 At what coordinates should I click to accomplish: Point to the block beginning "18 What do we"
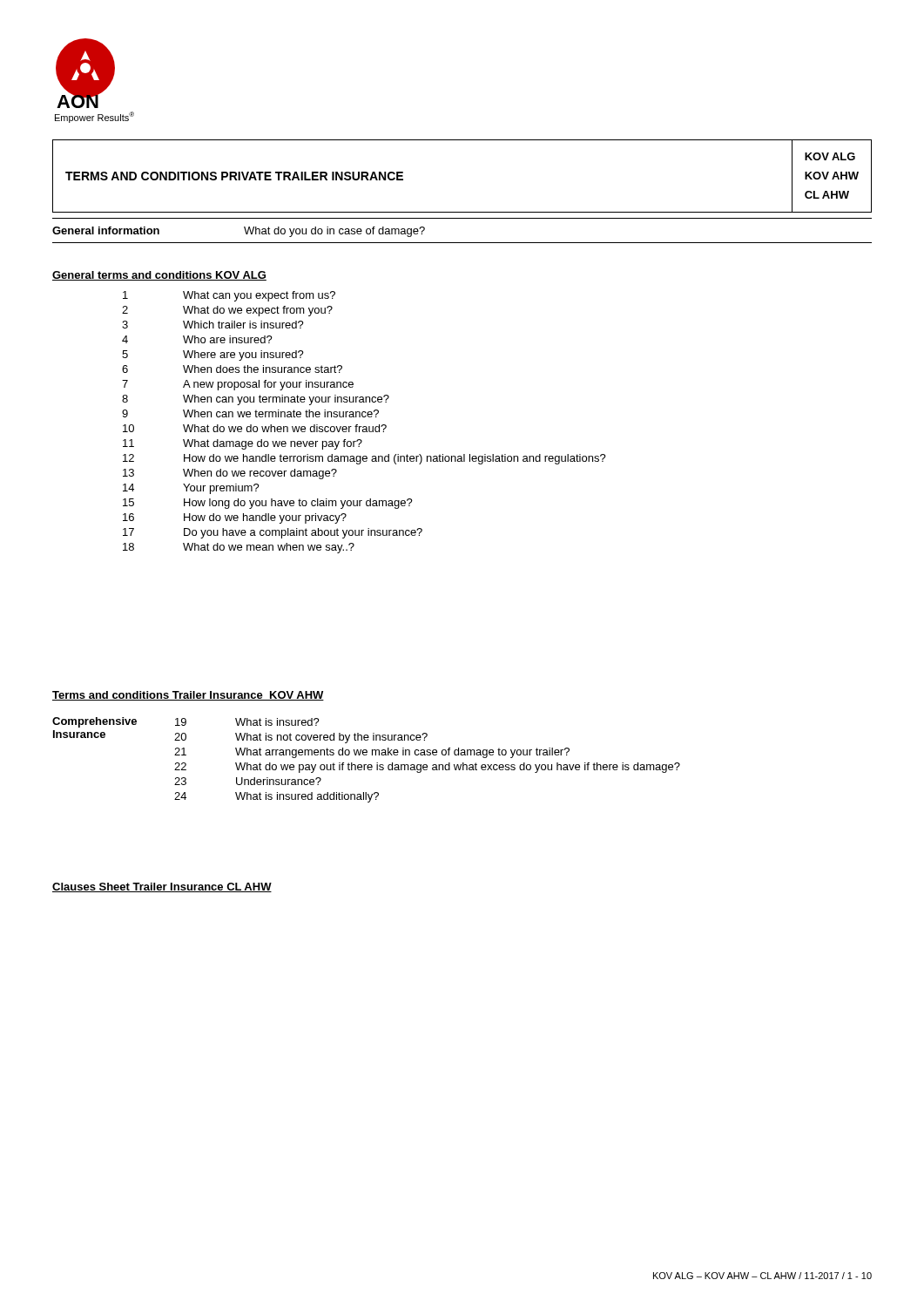(x=239, y=548)
